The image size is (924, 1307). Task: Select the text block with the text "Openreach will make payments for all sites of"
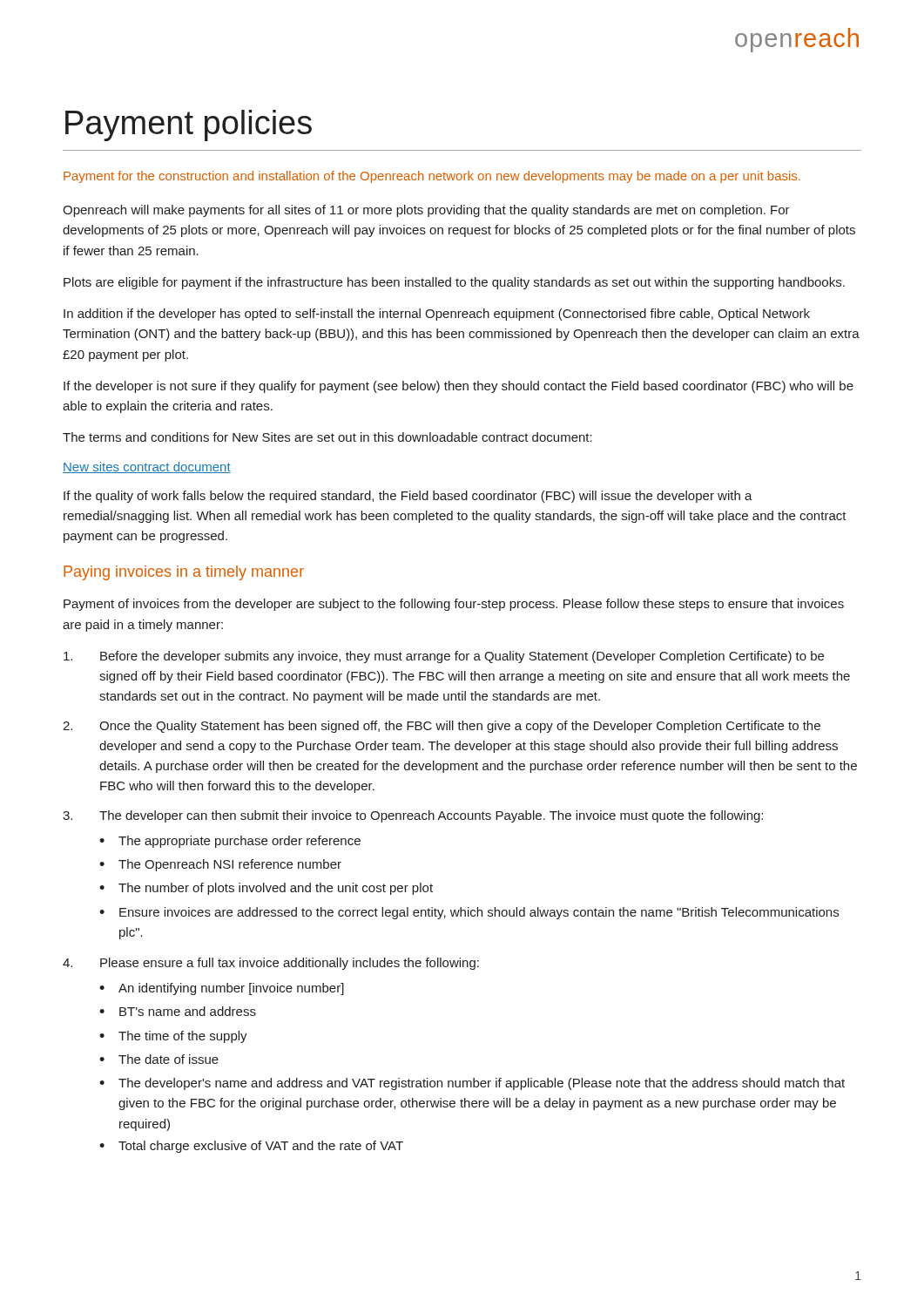click(459, 230)
